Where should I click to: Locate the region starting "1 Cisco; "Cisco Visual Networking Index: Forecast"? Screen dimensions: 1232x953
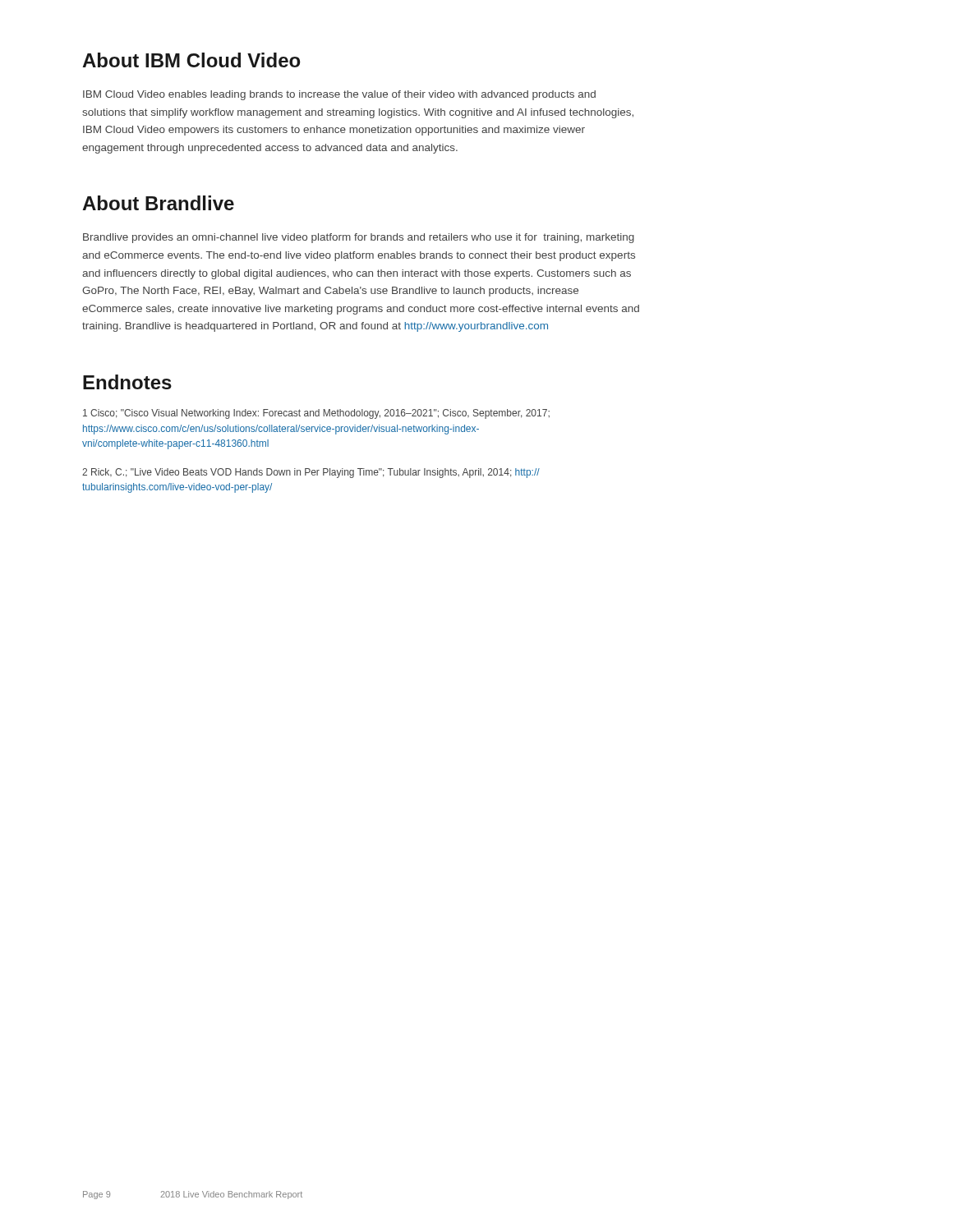361,429
